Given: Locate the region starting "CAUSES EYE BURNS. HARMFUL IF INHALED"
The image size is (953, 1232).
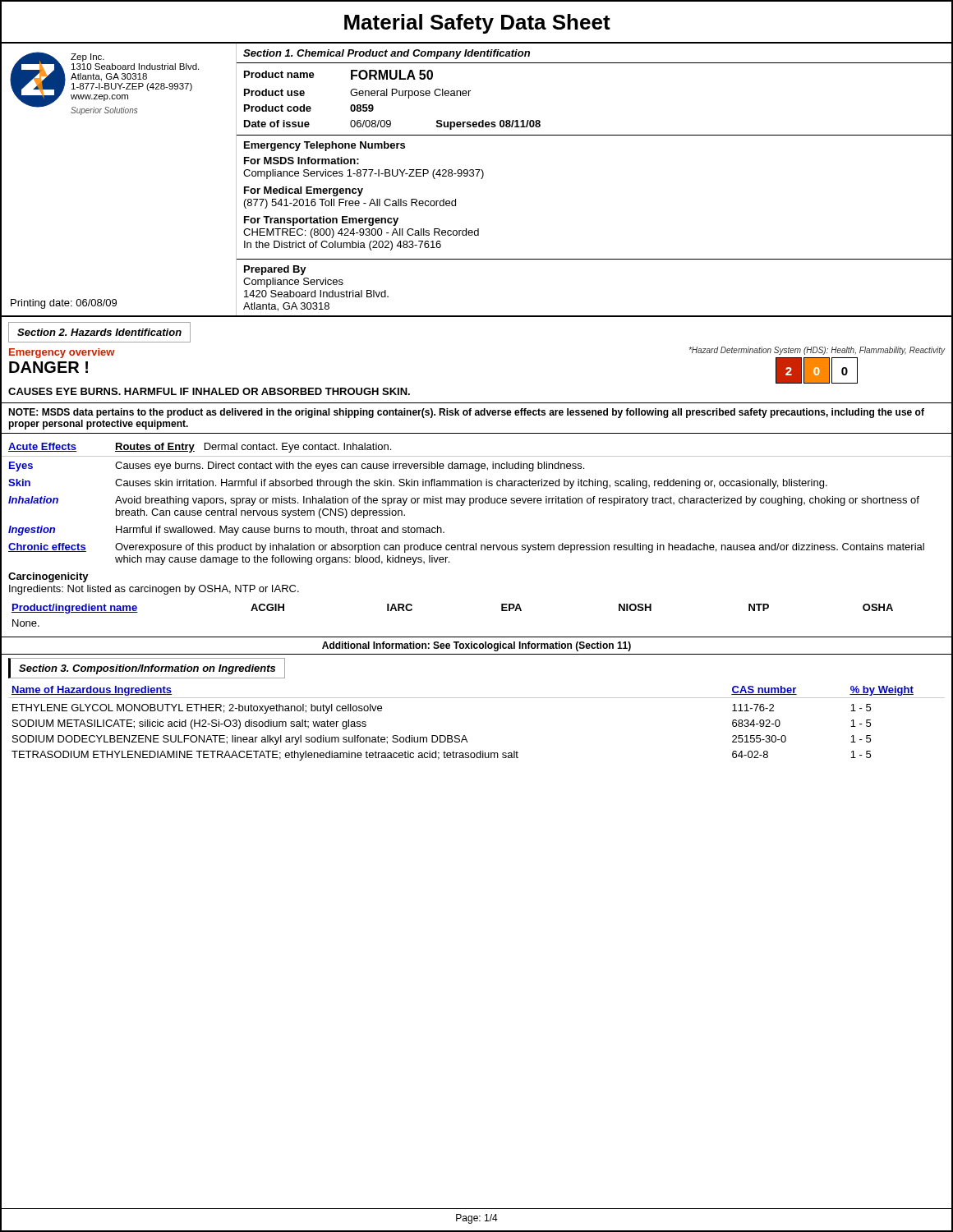Looking at the screenshot, I should click(209, 391).
